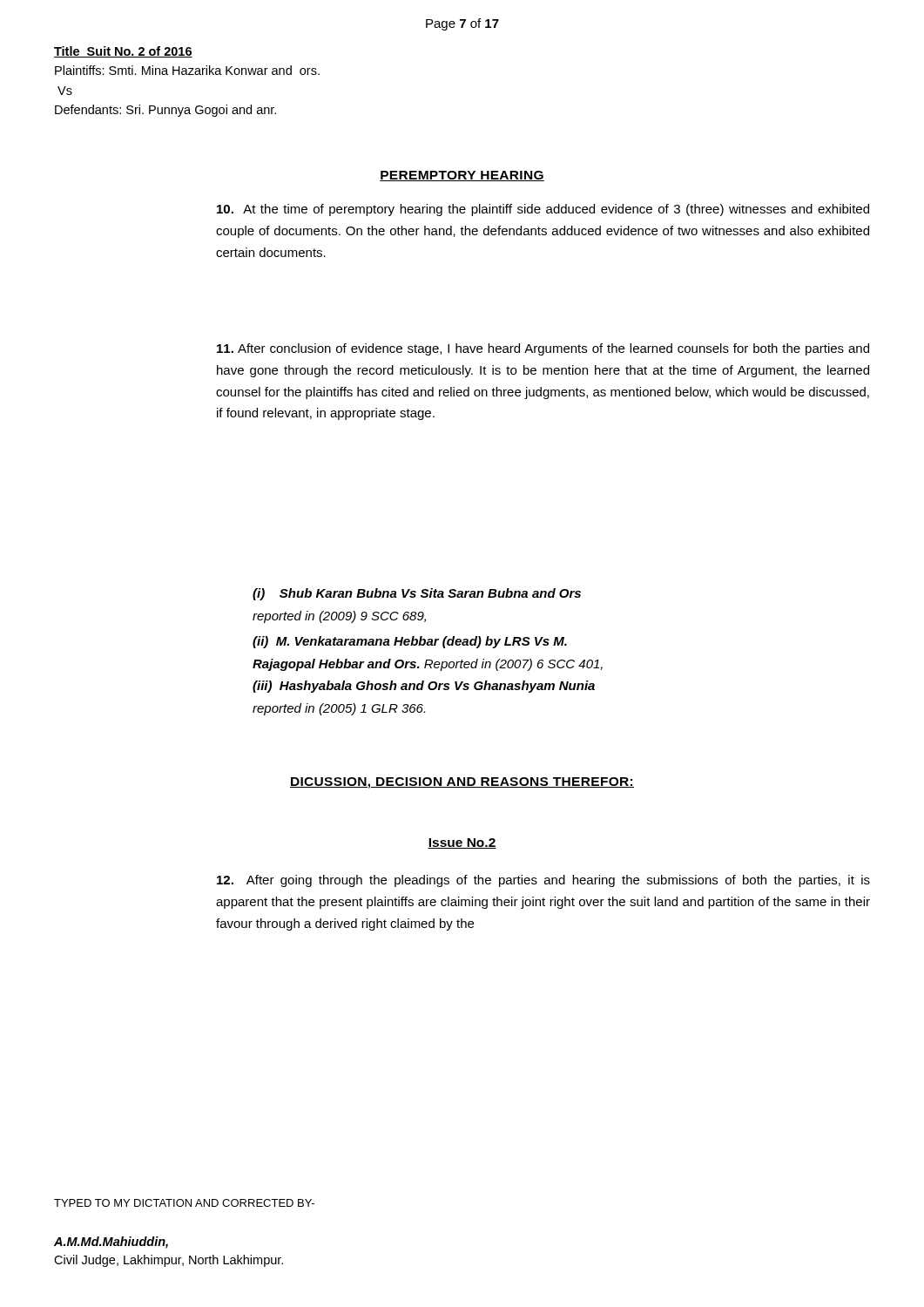
Task: Locate the block of text that opens with "(ii) M. Venkataramana Hebbar (dead)"
Action: pos(428,674)
